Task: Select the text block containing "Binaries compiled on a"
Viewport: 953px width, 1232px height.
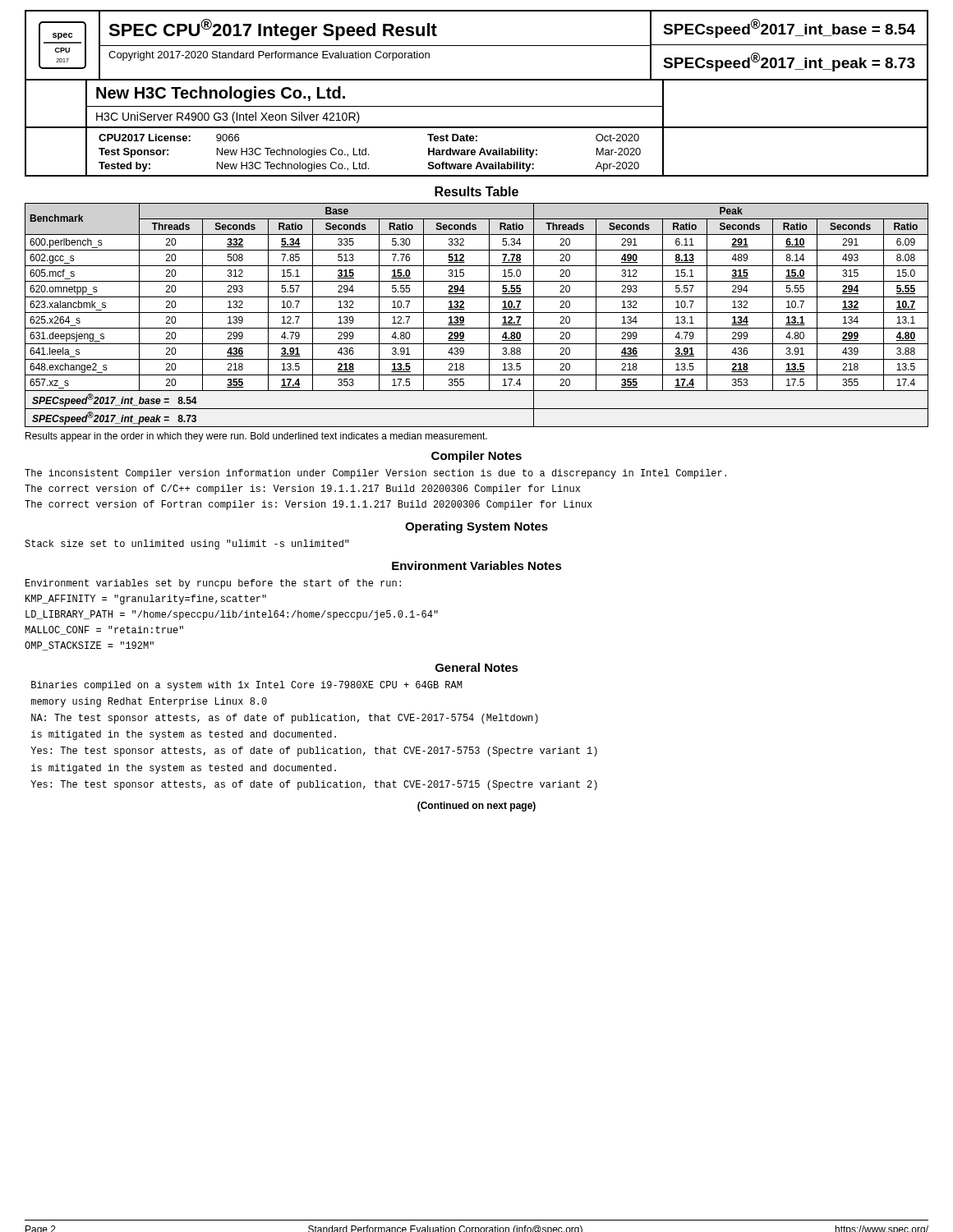Action: pyautogui.click(x=312, y=735)
